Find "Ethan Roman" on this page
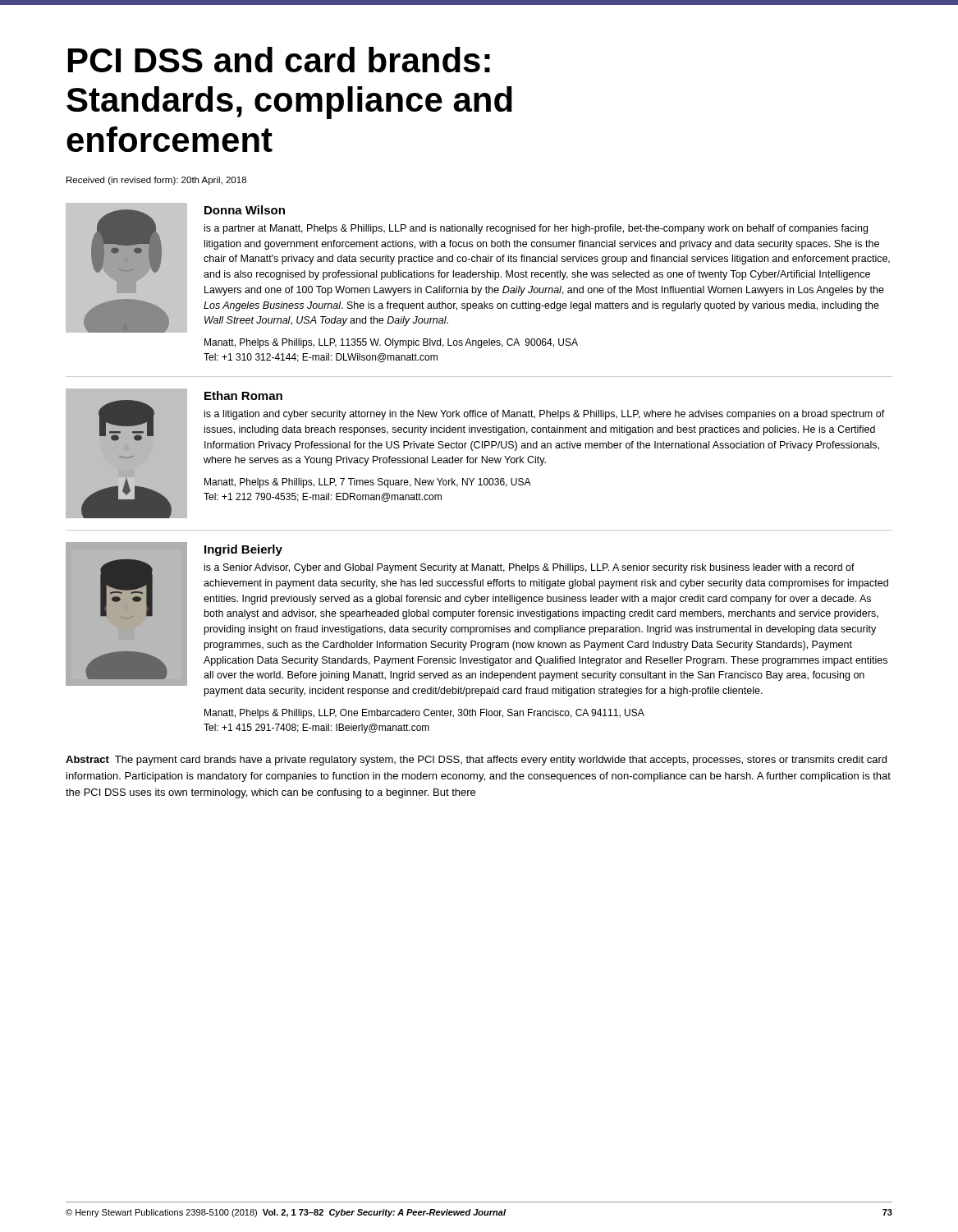This screenshot has width=958, height=1232. 243,396
